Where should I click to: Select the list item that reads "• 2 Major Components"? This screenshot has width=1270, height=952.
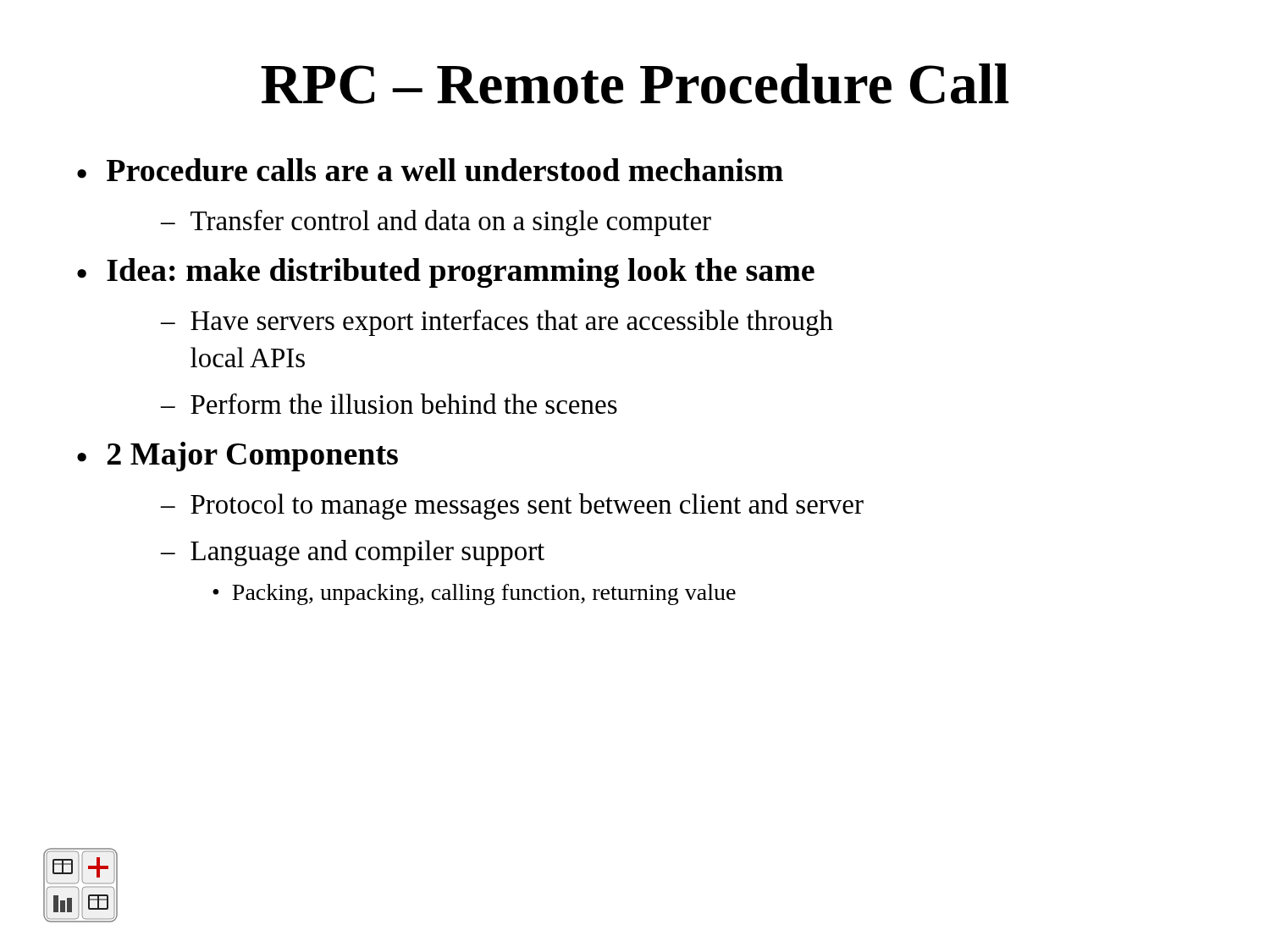click(x=237, y=456)
